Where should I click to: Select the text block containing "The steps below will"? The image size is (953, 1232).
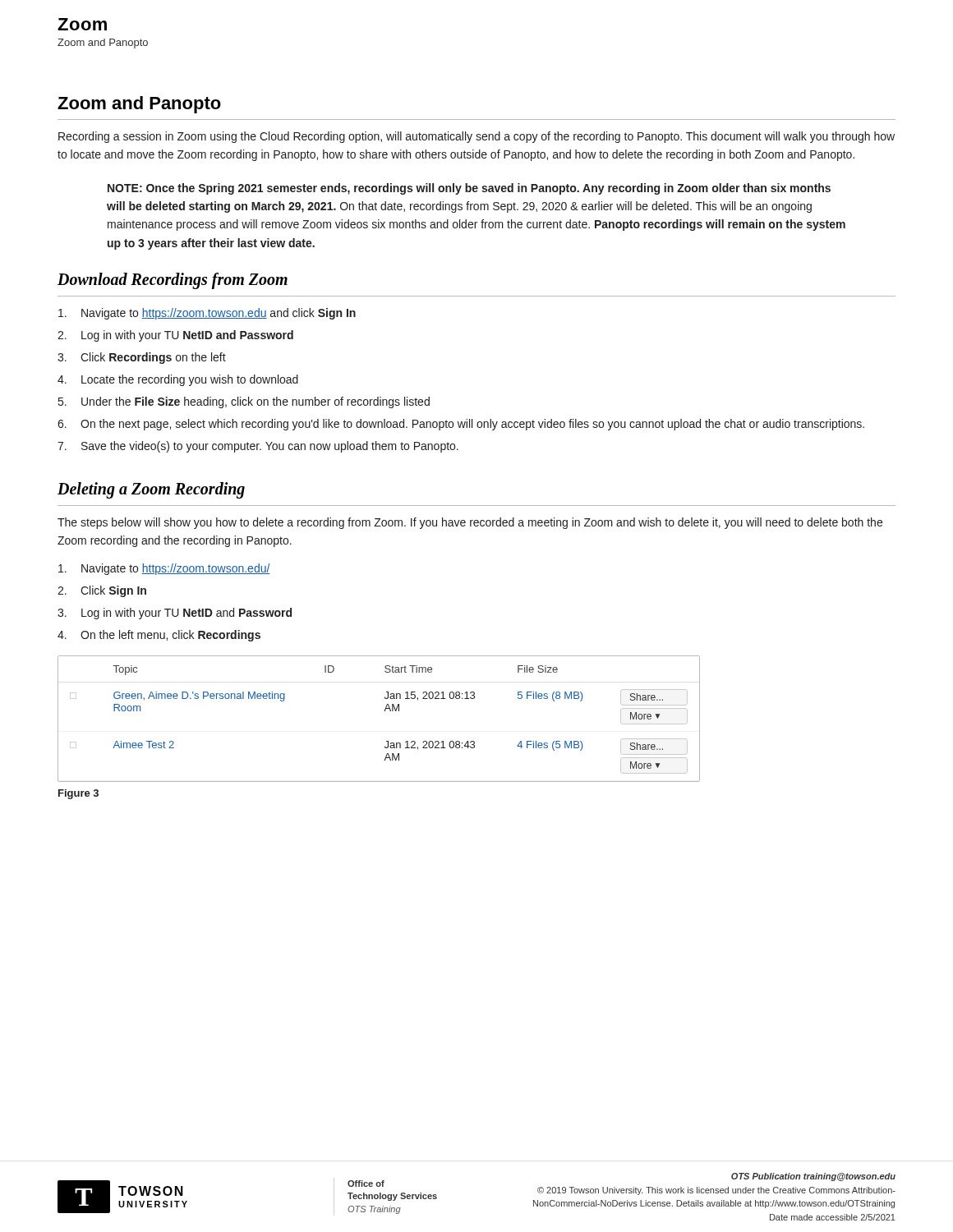click(x=470, y=531)
